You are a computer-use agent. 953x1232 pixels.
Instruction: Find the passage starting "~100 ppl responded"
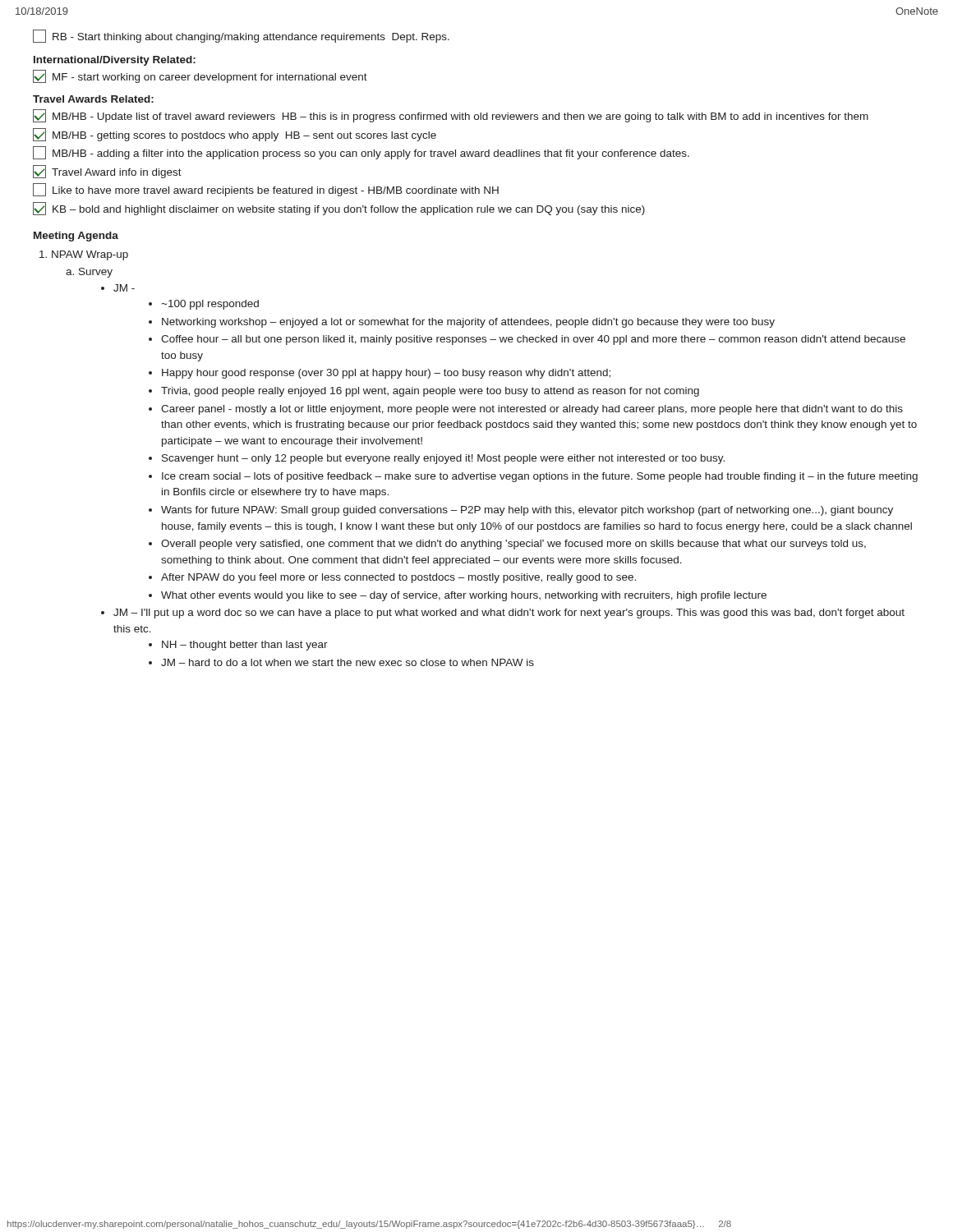(x=210, y=304)
